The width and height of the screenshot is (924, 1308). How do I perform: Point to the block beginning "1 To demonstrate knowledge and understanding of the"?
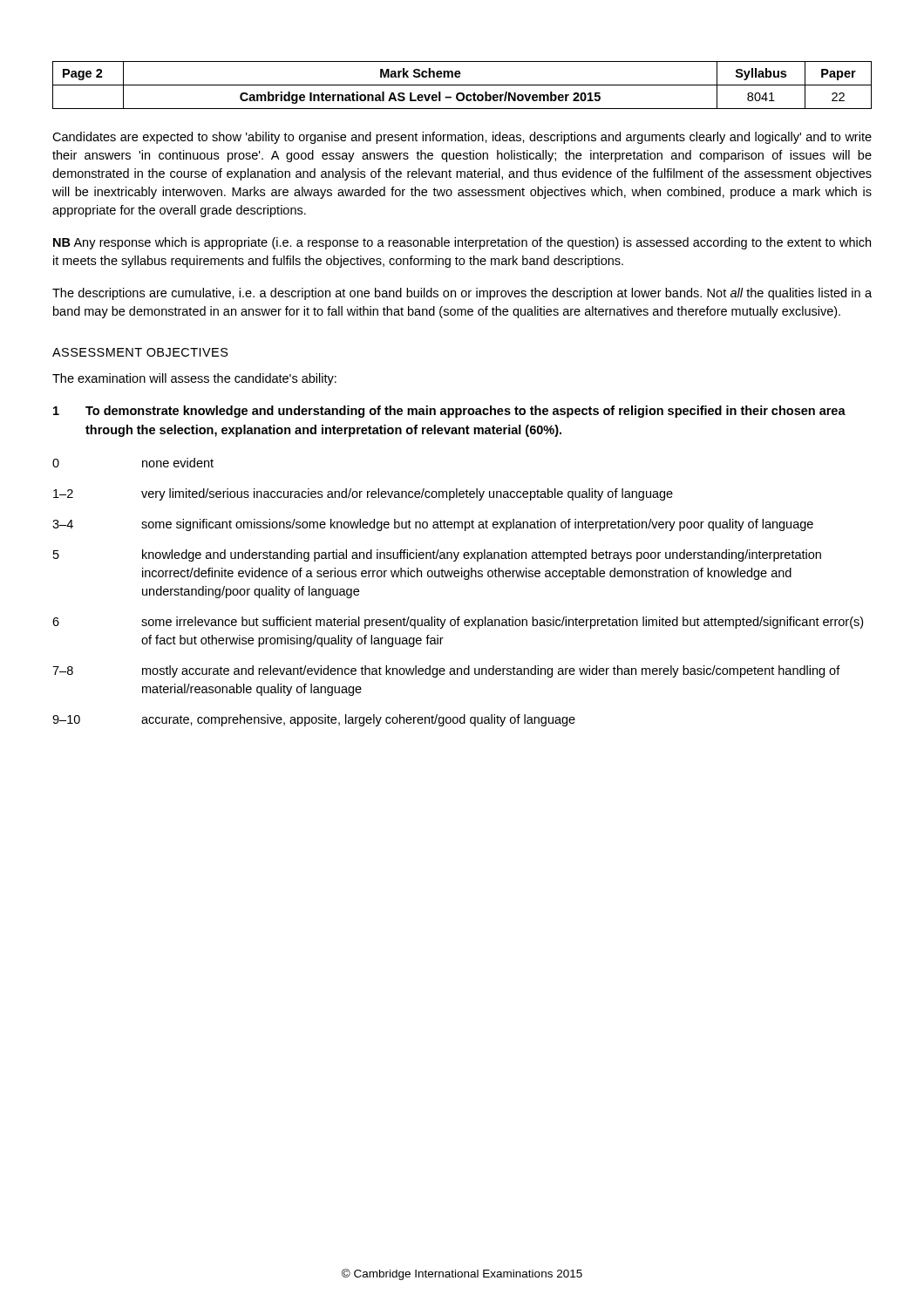462,421
